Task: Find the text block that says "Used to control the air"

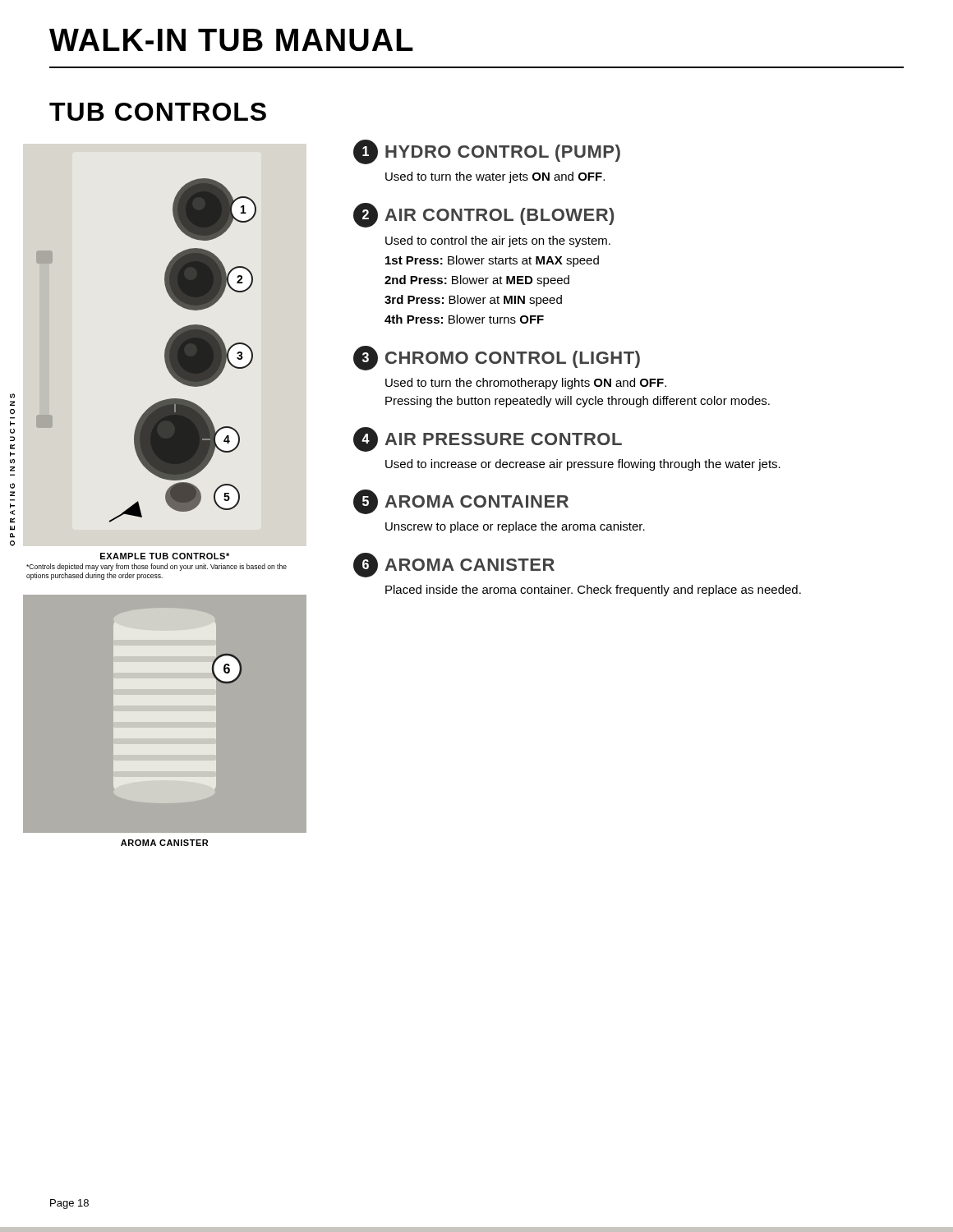Action: 498,279
